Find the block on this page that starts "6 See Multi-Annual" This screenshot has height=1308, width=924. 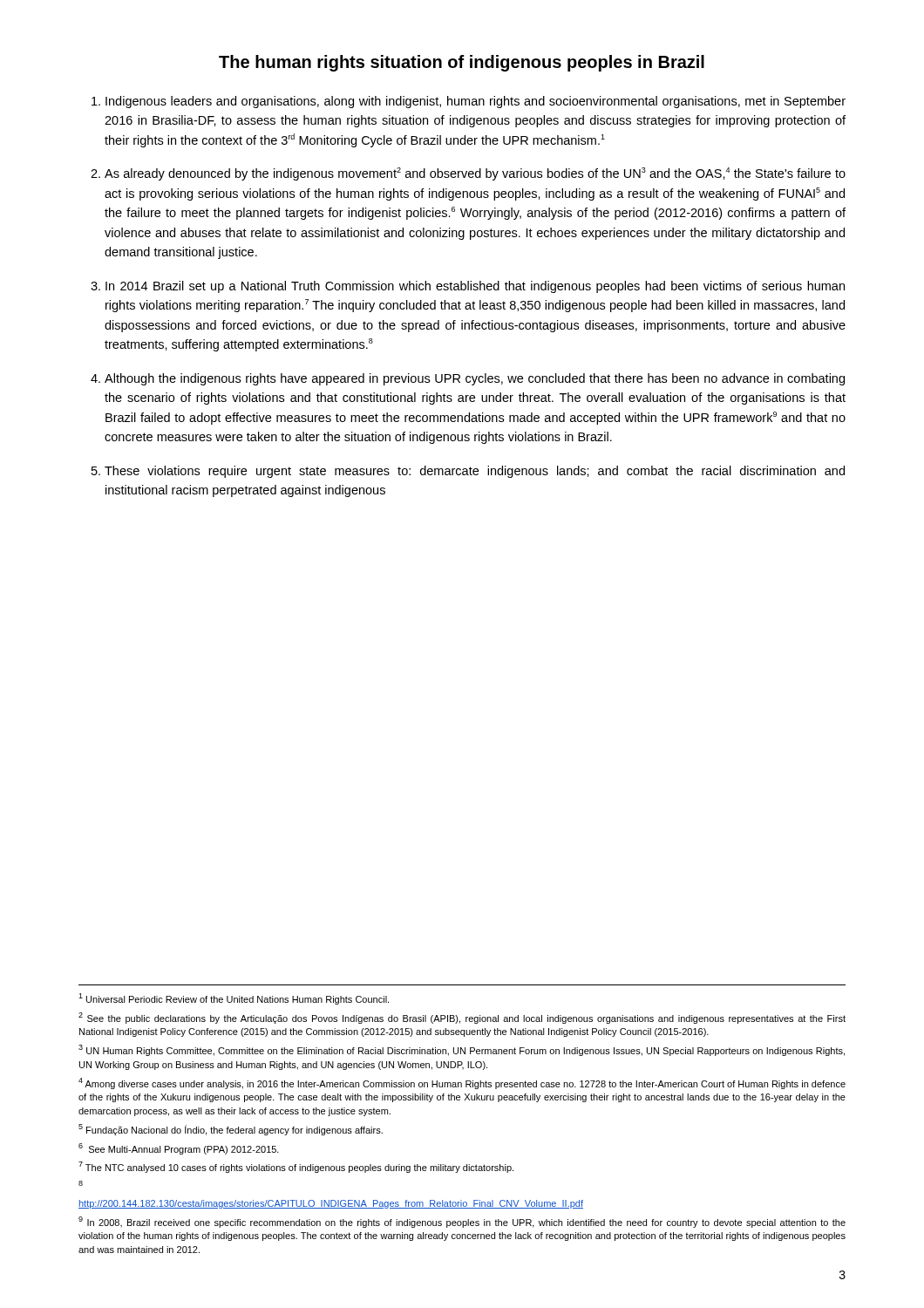point(179,1148)
